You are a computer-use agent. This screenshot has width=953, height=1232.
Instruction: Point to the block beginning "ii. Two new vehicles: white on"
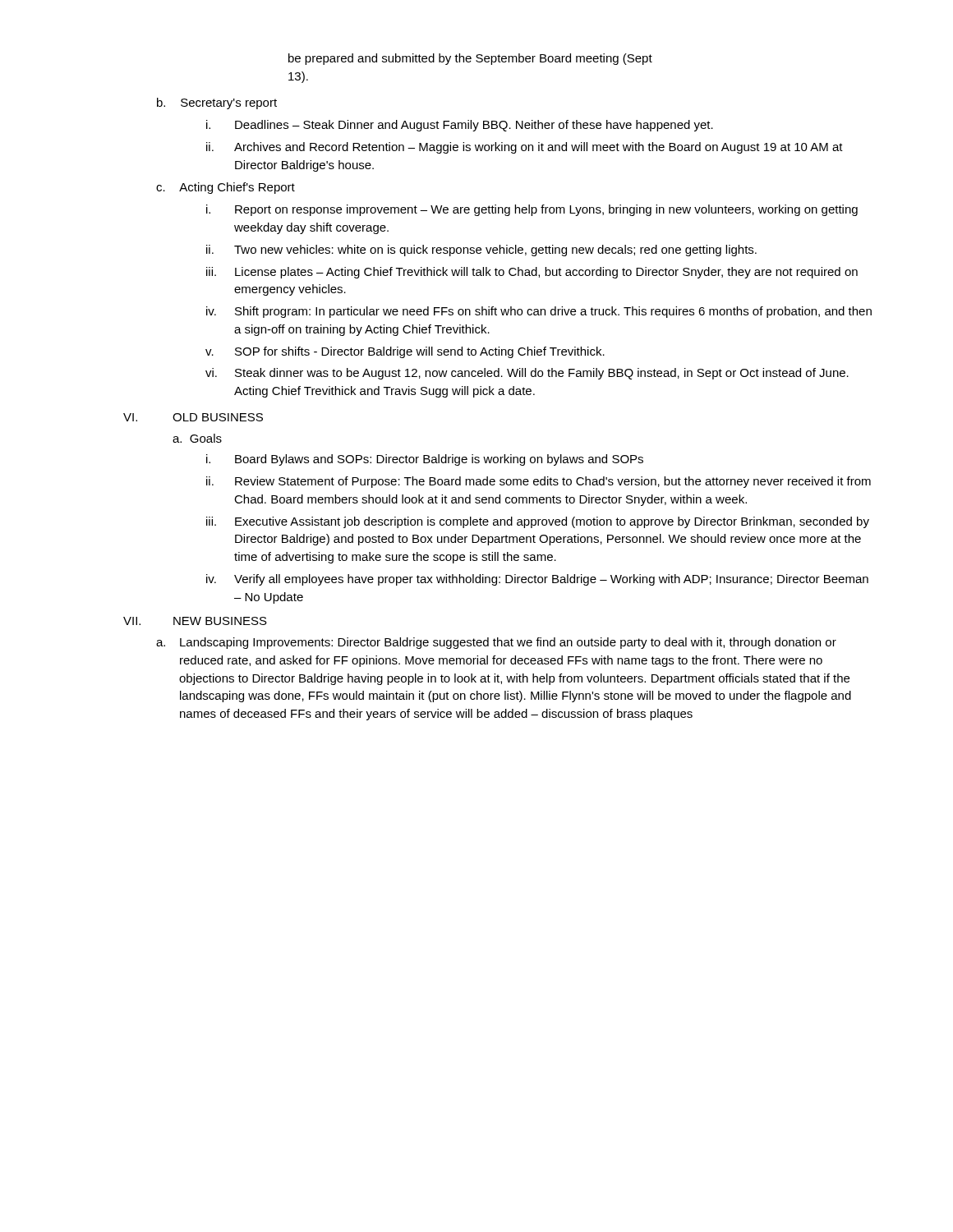click(x=542, y=249)
